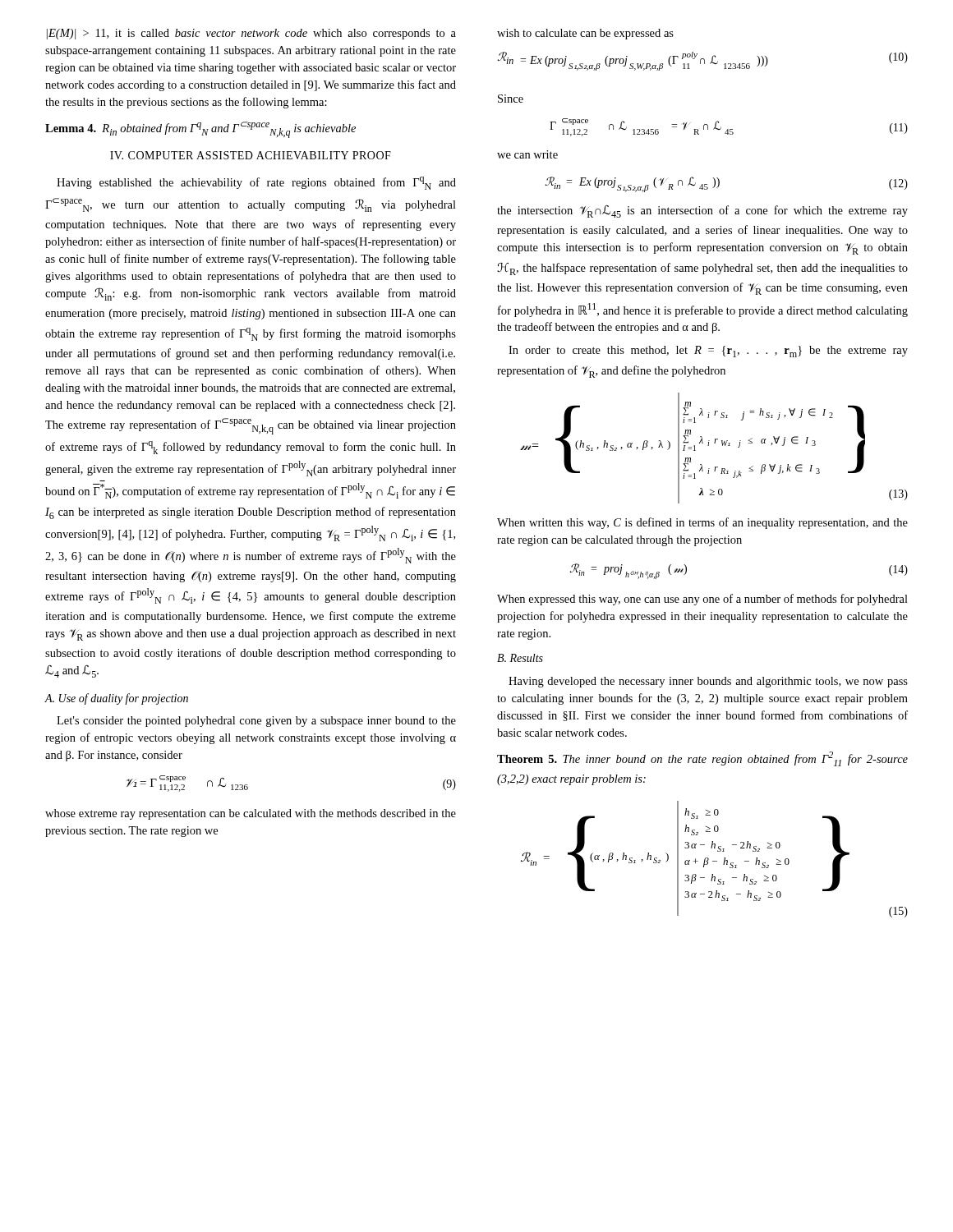Click on the text block that reads "When expressed this way, one can use"
The width and height of the screenshot is (953, 1232).
click(702, 617)
